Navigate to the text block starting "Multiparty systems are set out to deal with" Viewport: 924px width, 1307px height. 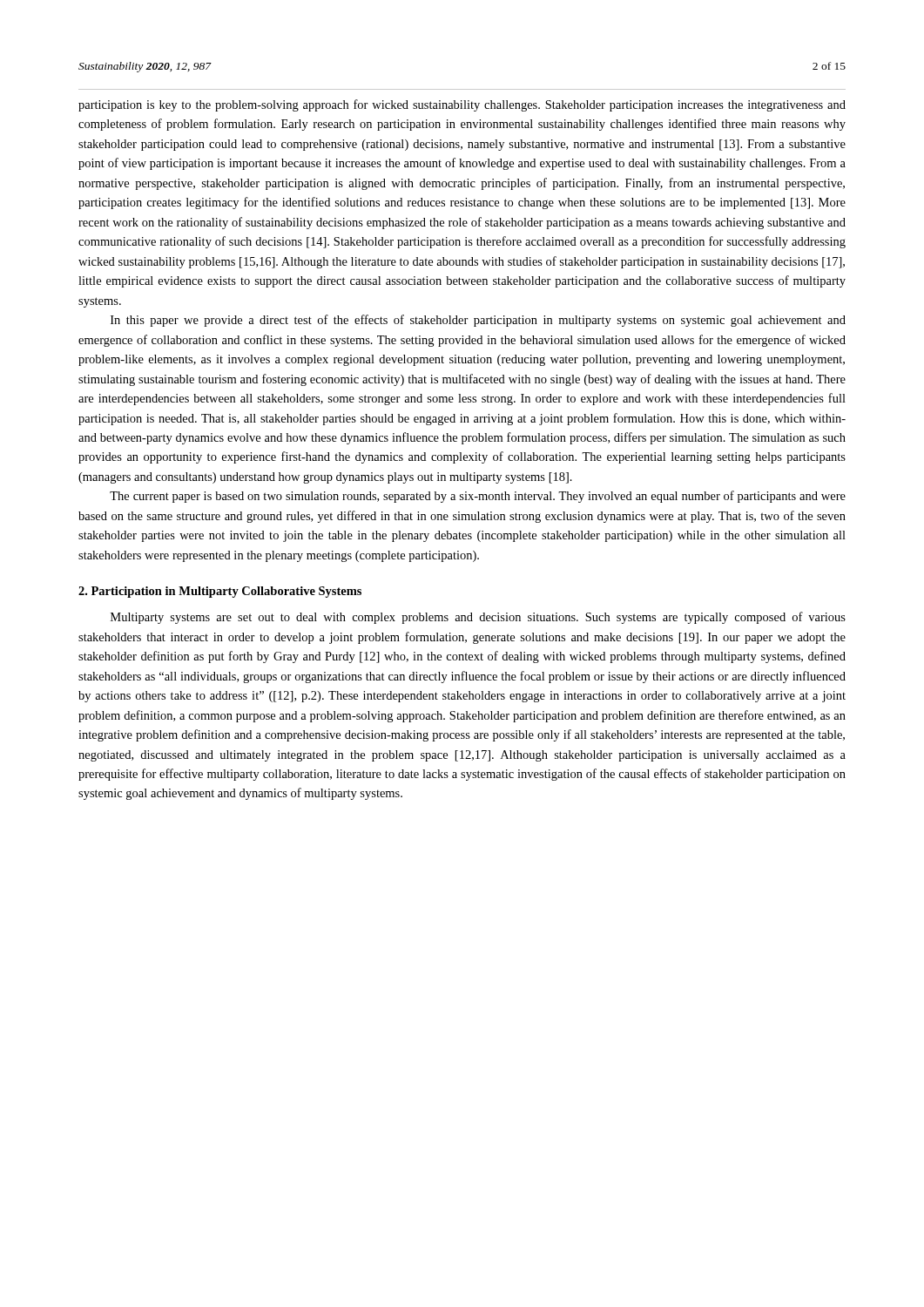[462, 705]
